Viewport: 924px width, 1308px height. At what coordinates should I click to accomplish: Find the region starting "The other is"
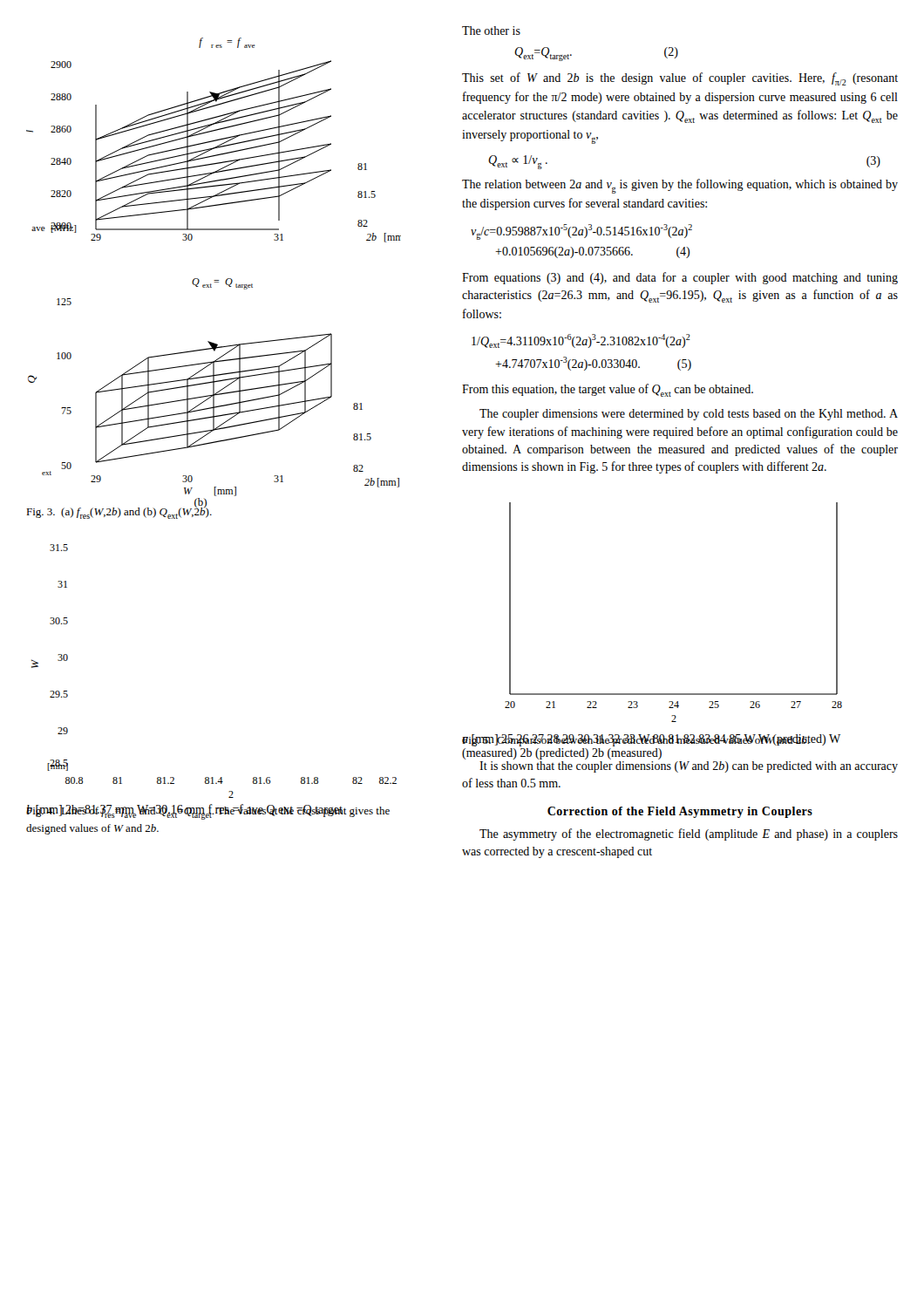491,31
